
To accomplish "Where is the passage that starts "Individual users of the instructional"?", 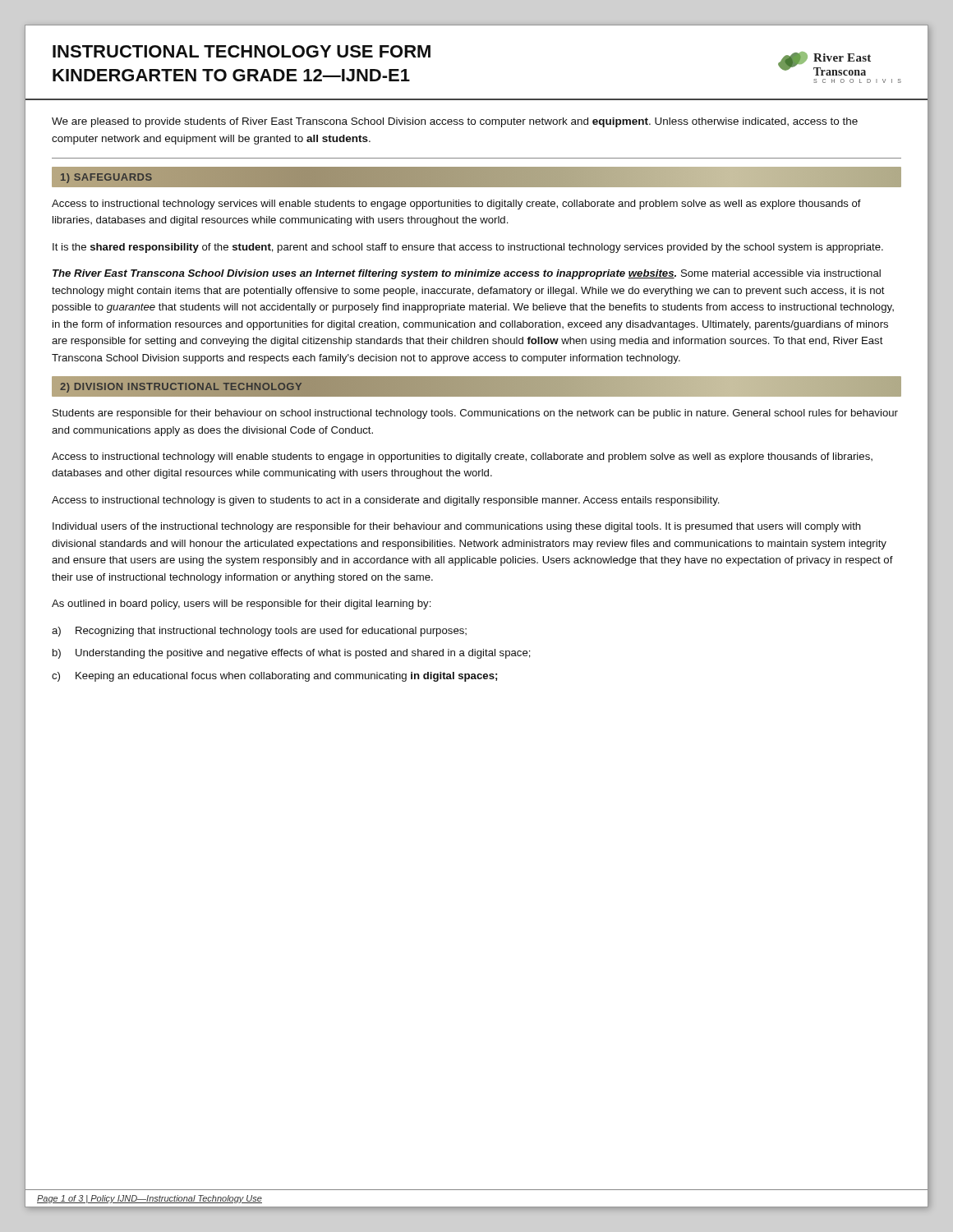I will (472, 552).
